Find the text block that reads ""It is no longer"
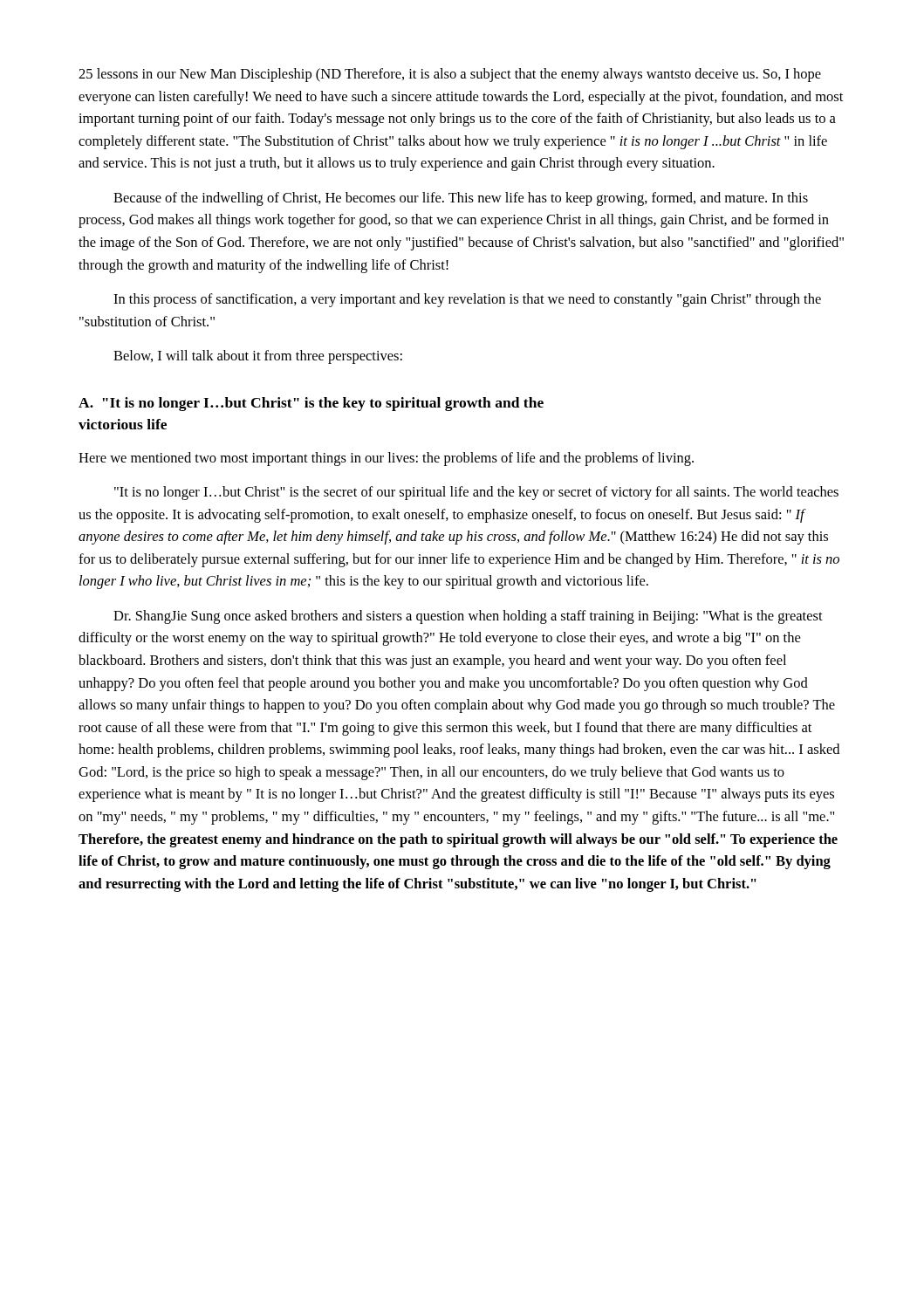The image size is (924, 1309). 459,536
